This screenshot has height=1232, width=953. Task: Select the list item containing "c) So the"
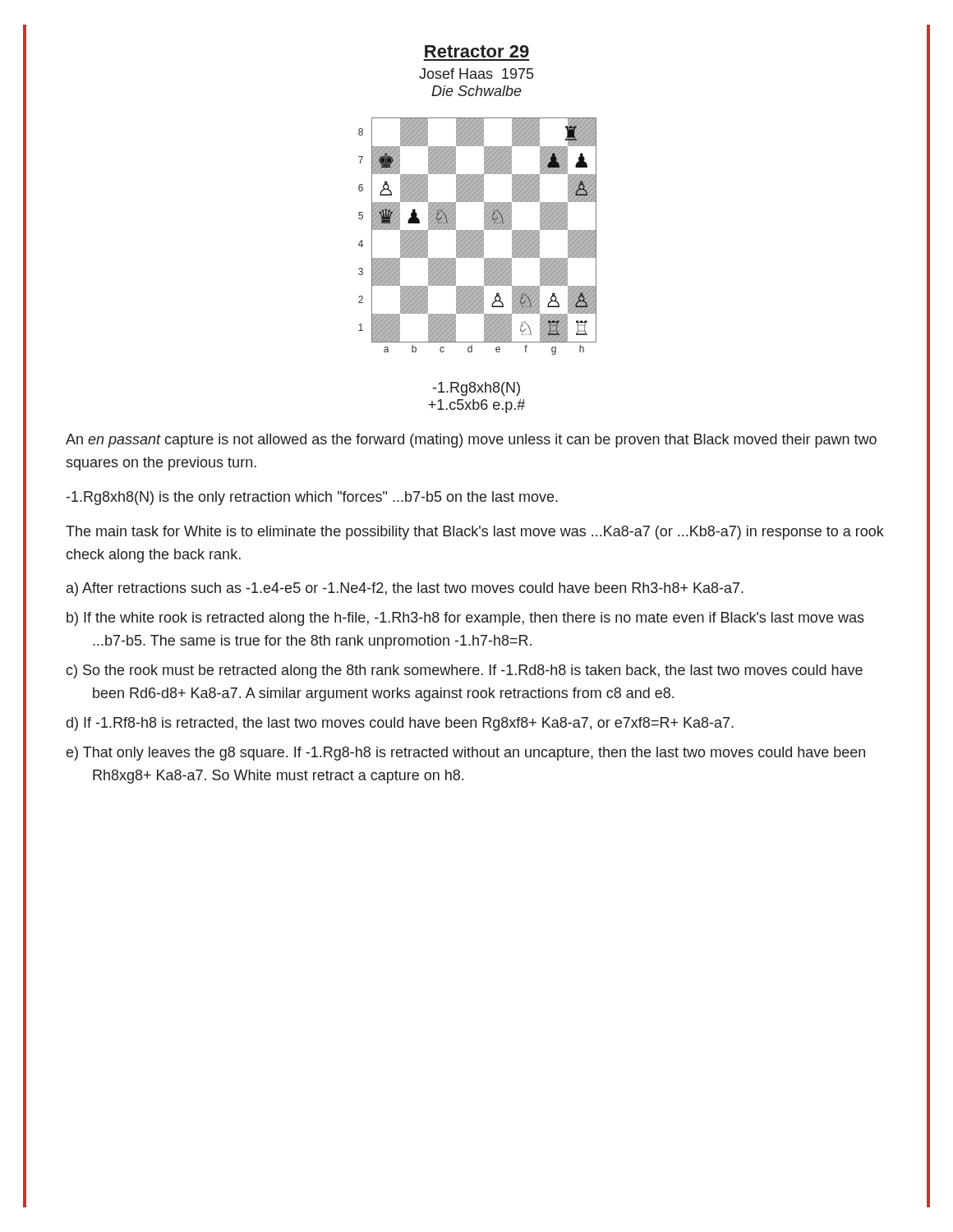(464, 682)
